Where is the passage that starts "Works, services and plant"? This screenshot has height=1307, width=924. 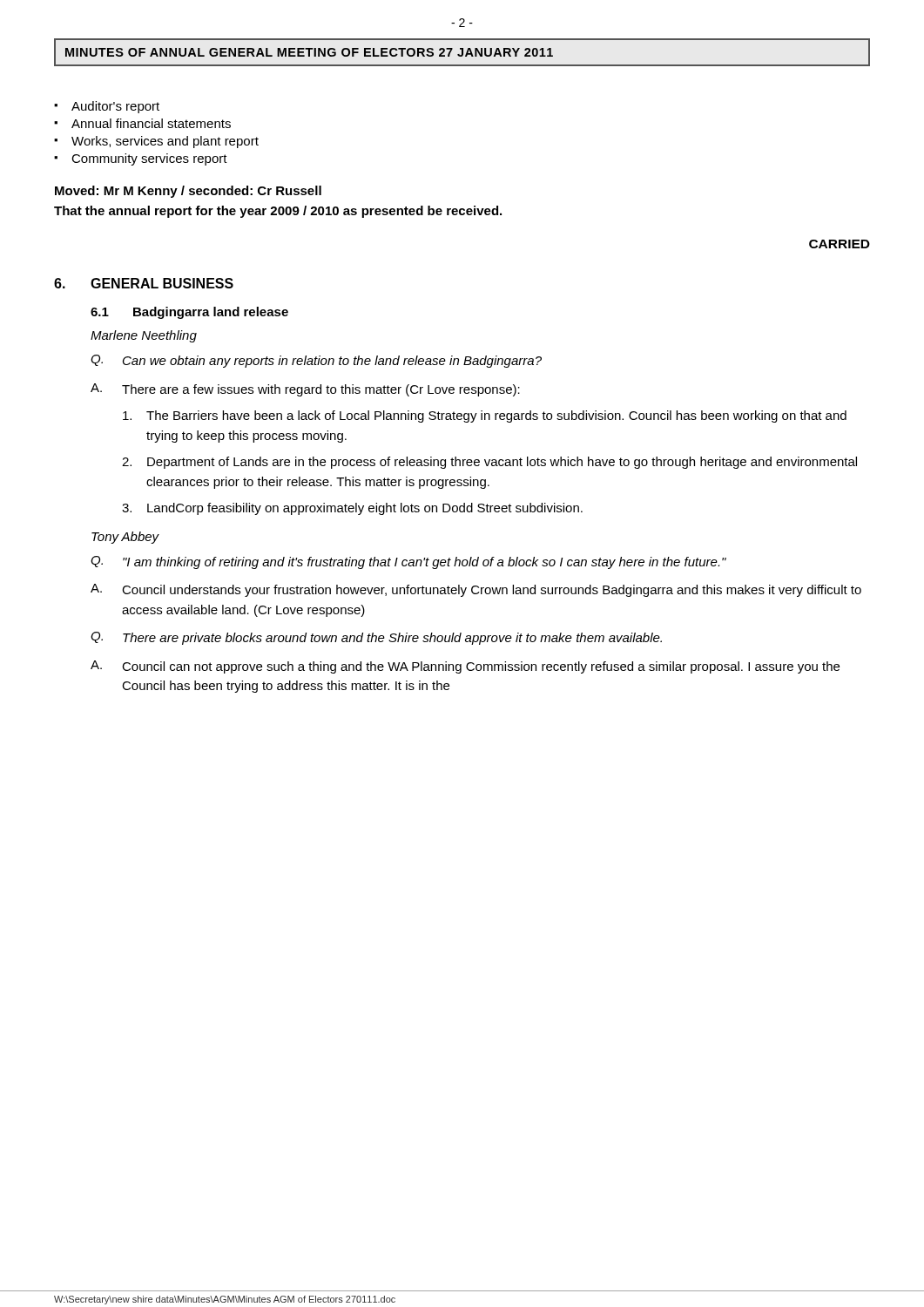165,141
